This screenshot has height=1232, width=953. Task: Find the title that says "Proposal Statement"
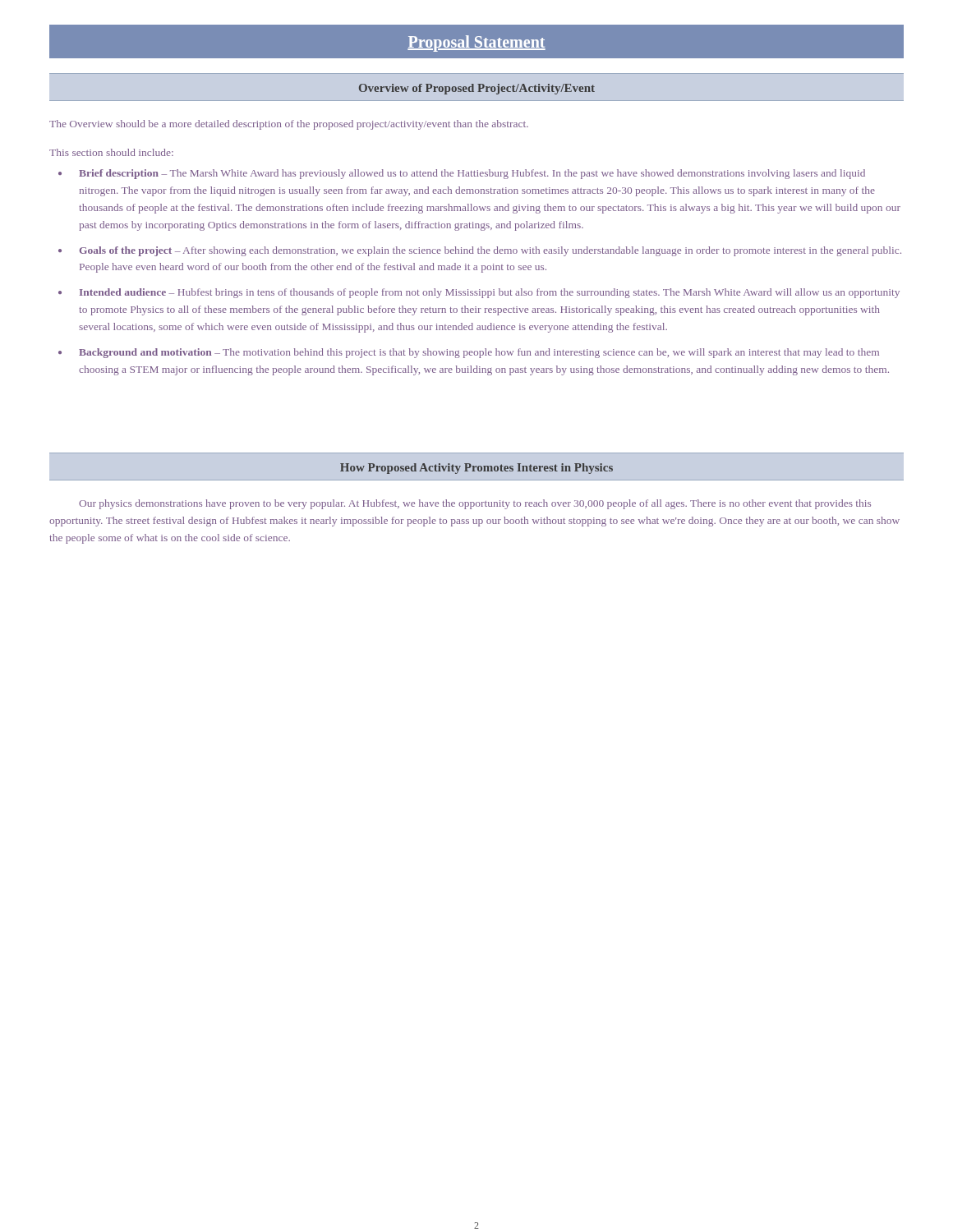[476, 42]
